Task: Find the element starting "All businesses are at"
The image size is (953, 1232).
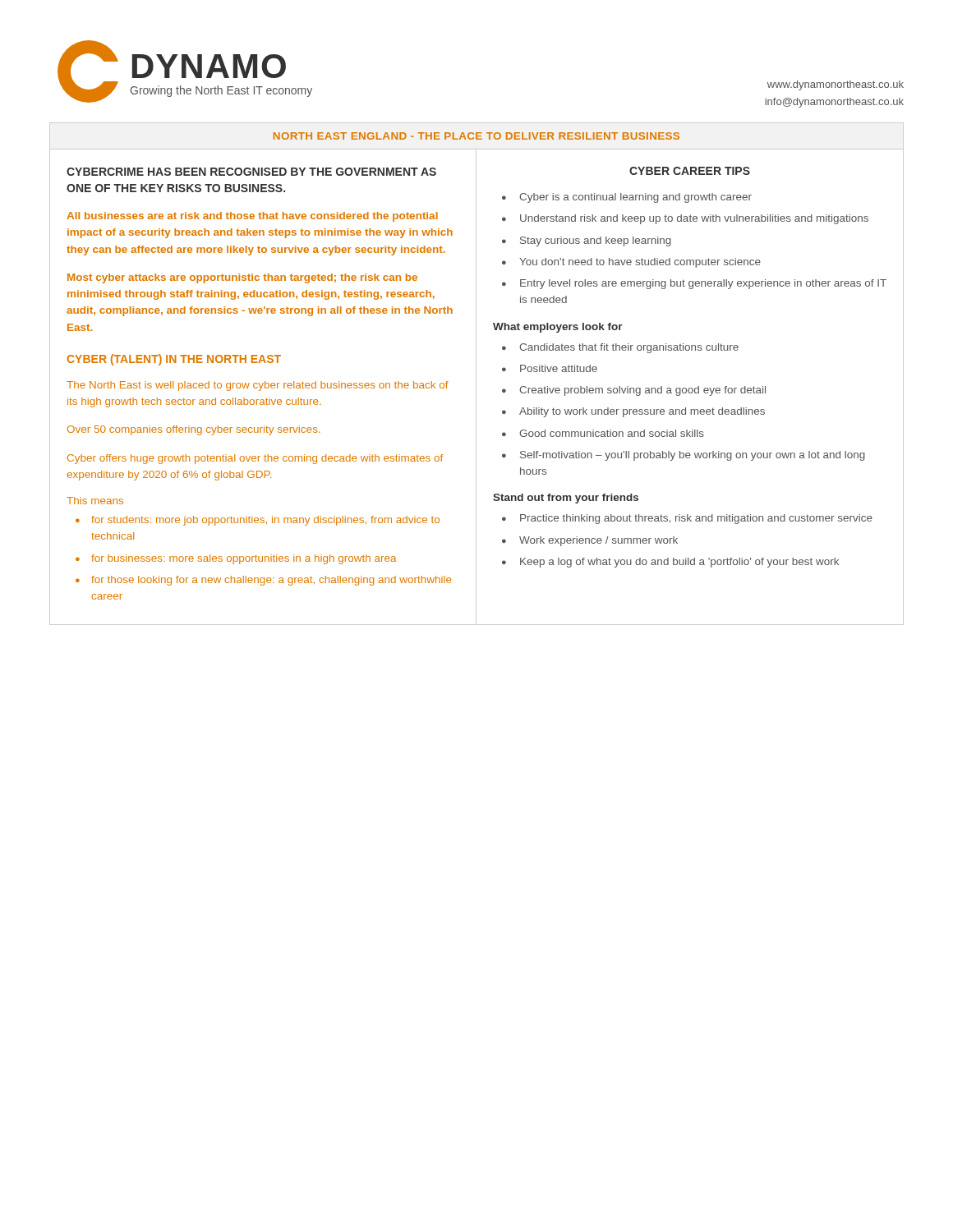Action: tap(260, 232)
